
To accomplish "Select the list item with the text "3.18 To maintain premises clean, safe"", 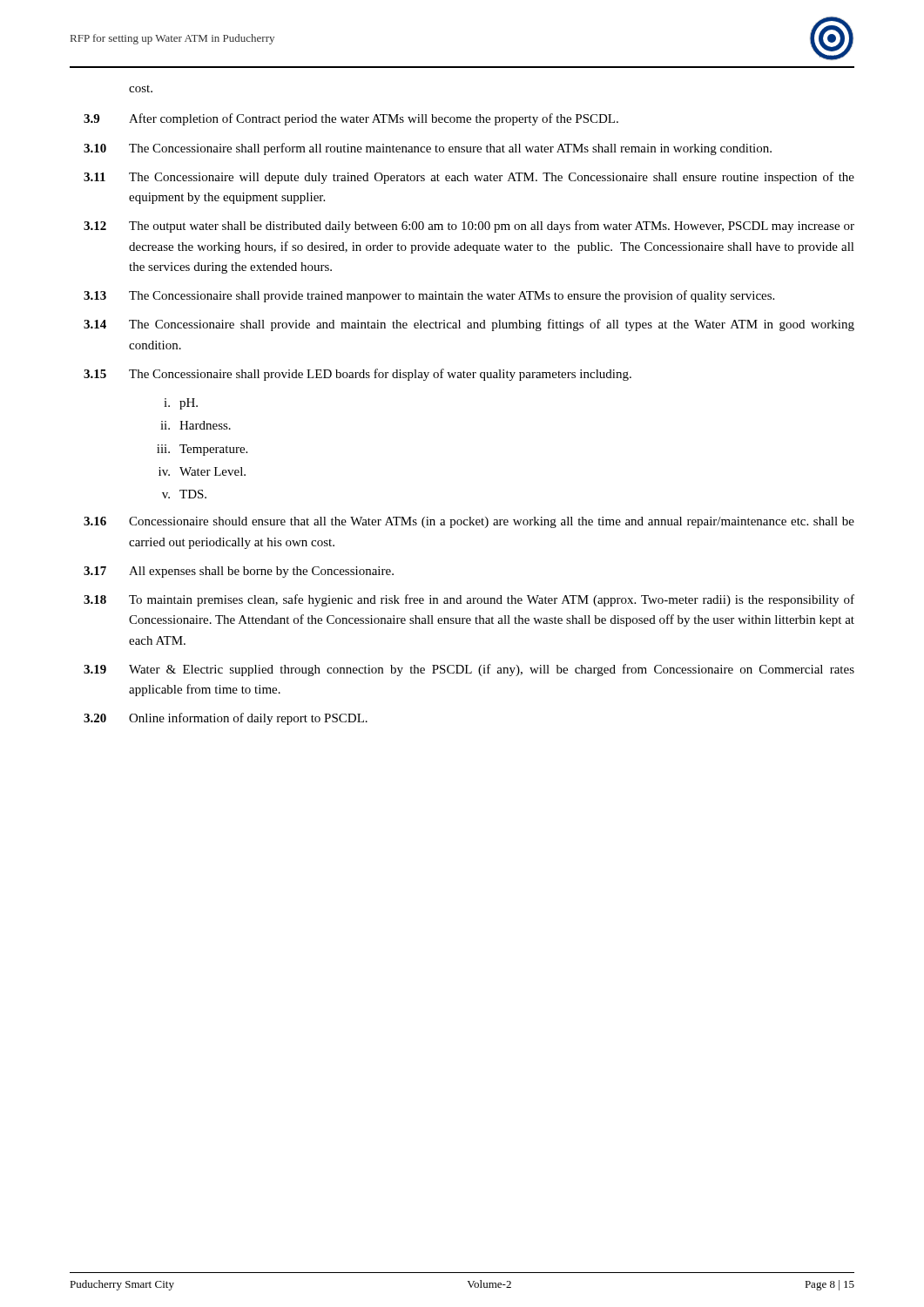I will (469, 620).
